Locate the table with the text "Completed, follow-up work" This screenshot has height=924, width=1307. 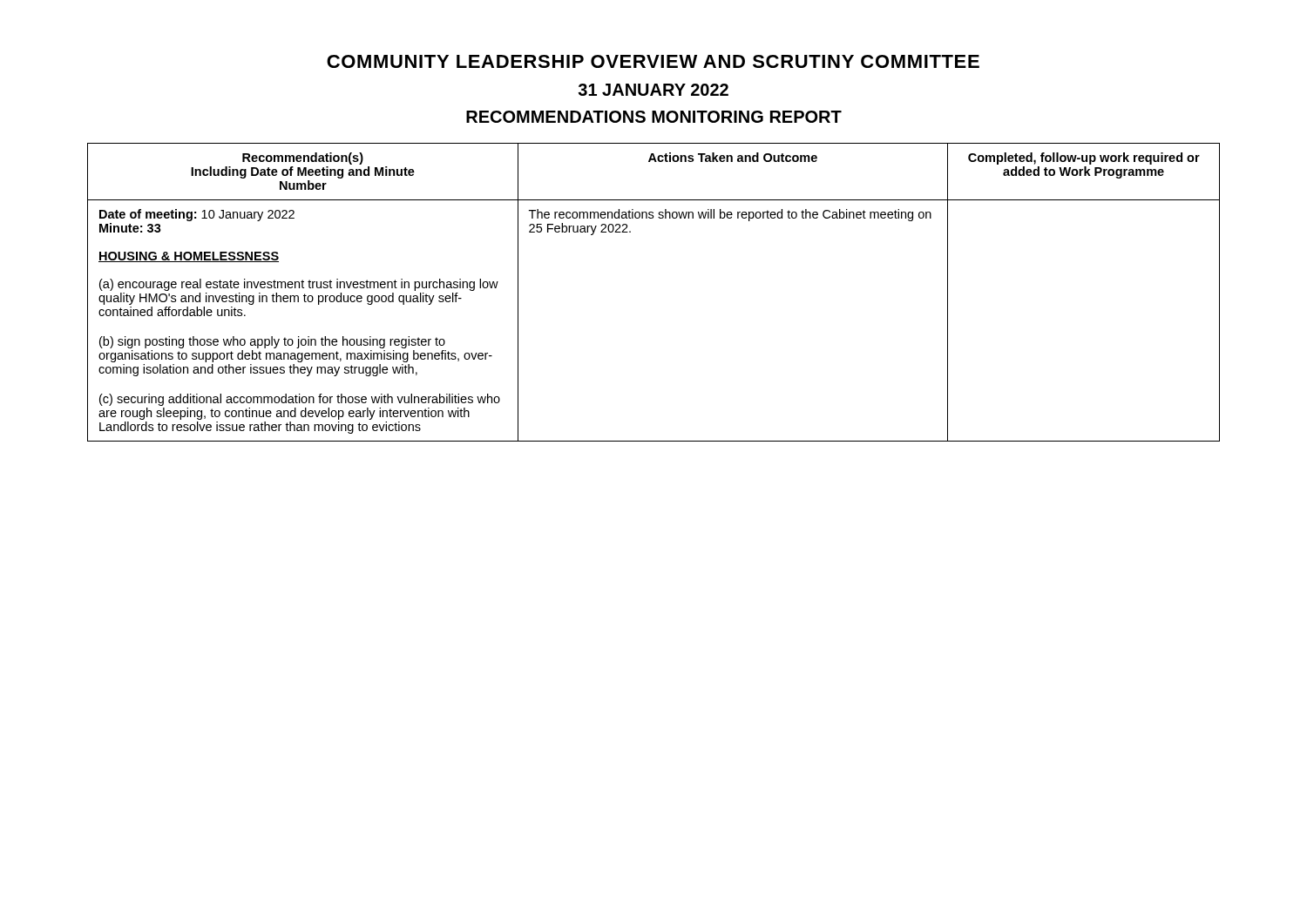click(654, 292)
